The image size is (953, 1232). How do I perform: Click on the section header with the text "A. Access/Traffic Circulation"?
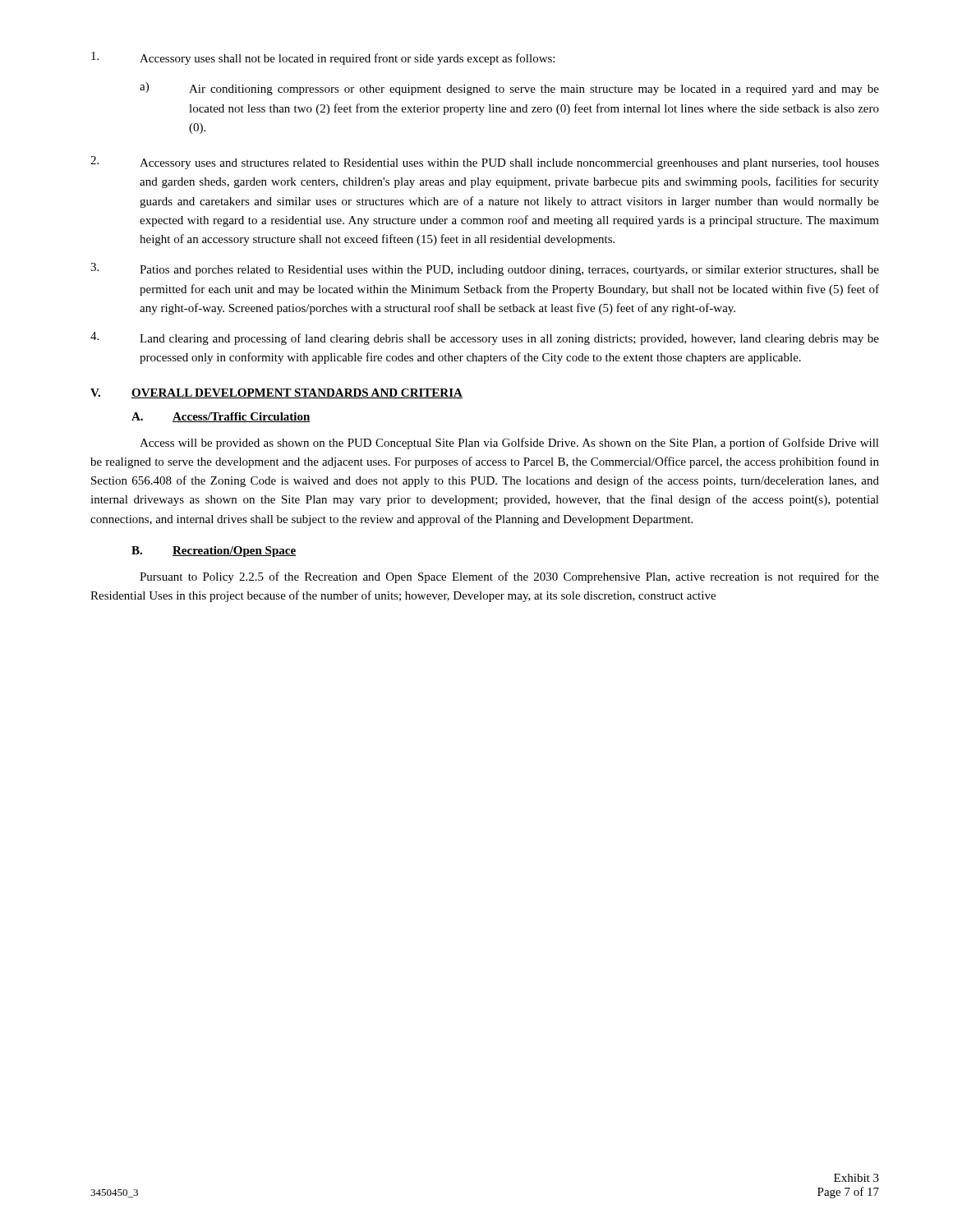(221, 416)
